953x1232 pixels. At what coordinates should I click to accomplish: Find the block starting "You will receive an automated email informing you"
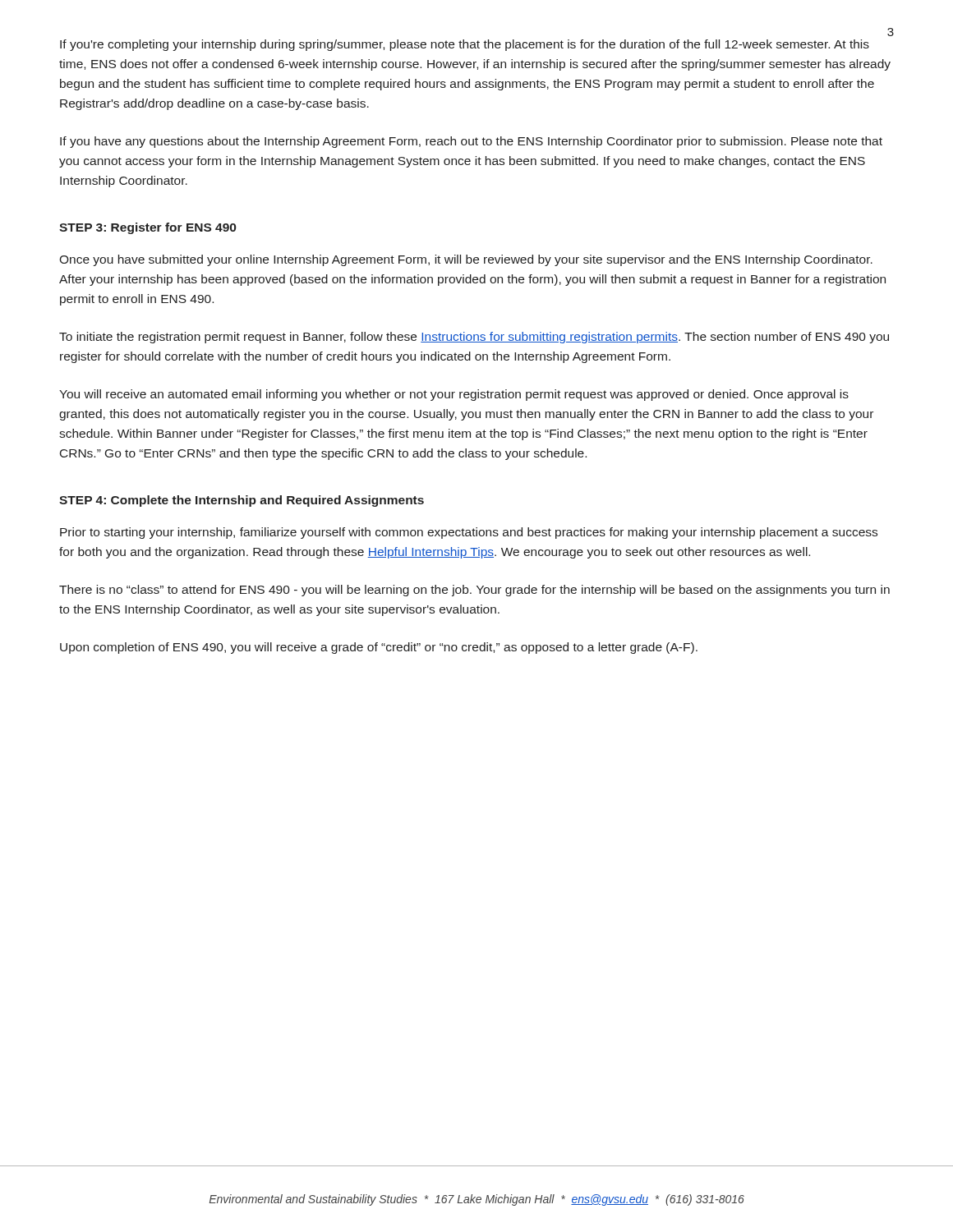pyautogui.click(x=466, y=424)
